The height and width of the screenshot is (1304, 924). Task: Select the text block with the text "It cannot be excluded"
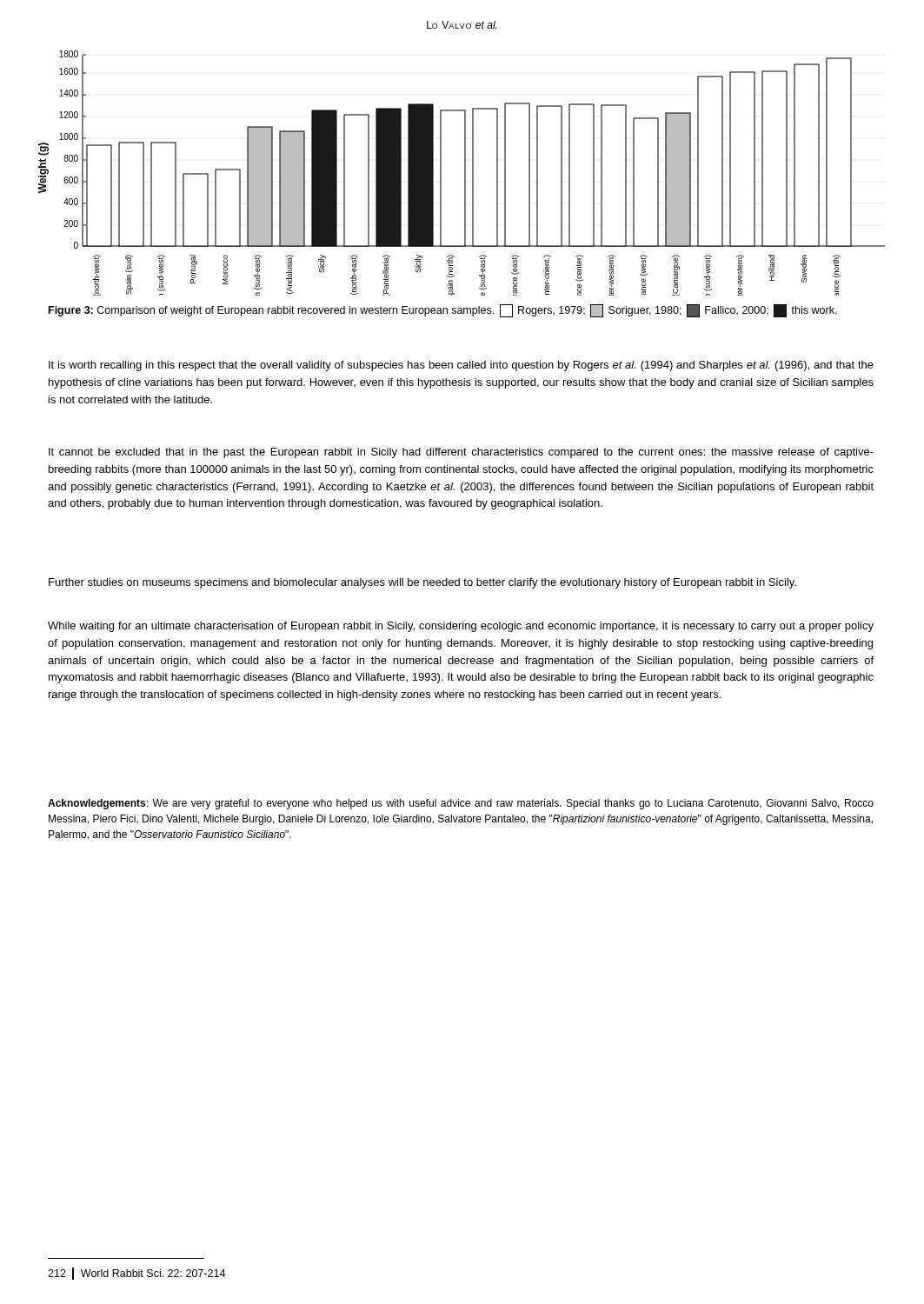pos(461,477)
